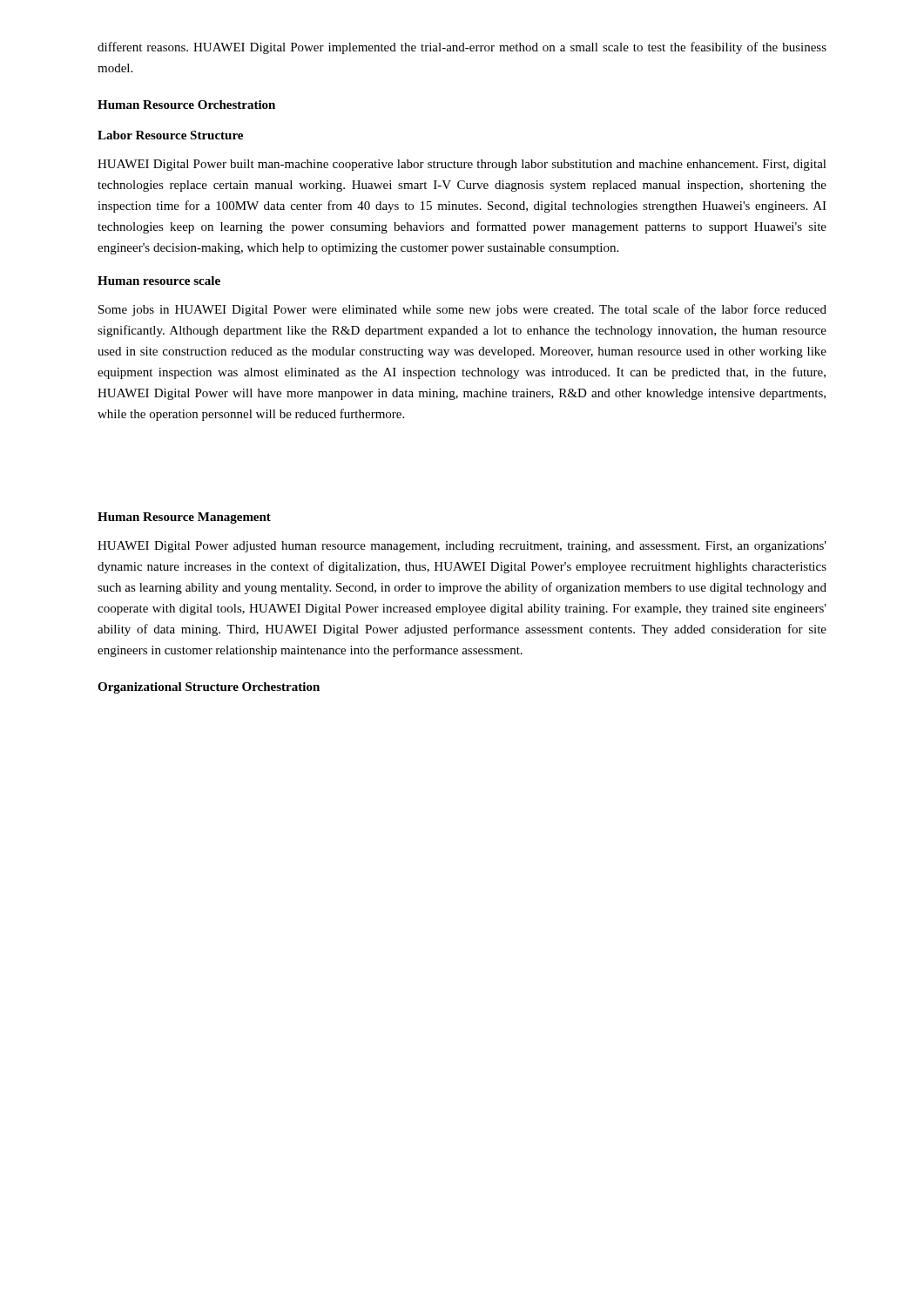Locate the passage starting "HUAWEI Digital Power adjusted human"
The image size is (924, 1307).
coord(462,598)
